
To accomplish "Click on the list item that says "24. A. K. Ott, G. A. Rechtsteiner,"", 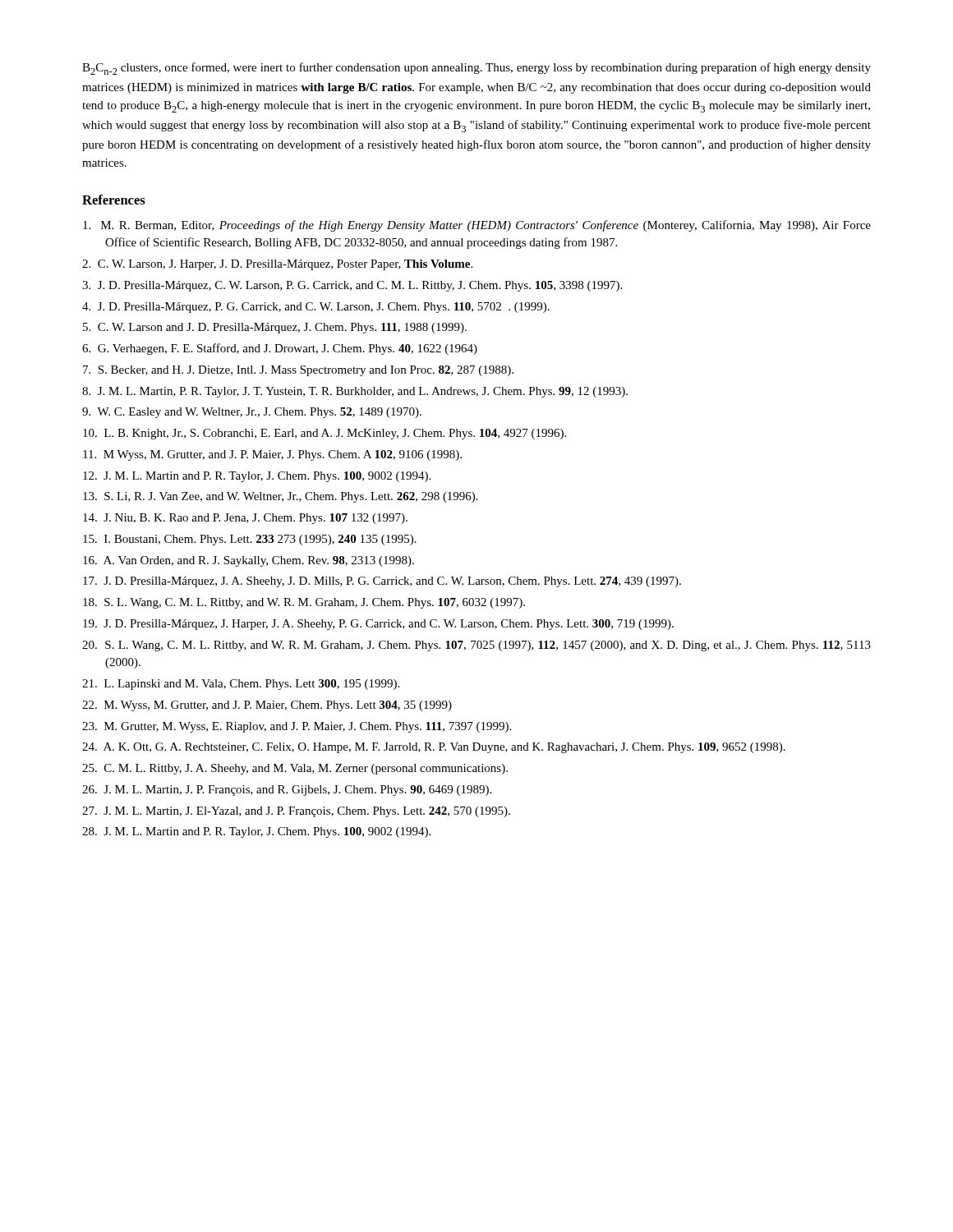I will click(x=434, y=747).
